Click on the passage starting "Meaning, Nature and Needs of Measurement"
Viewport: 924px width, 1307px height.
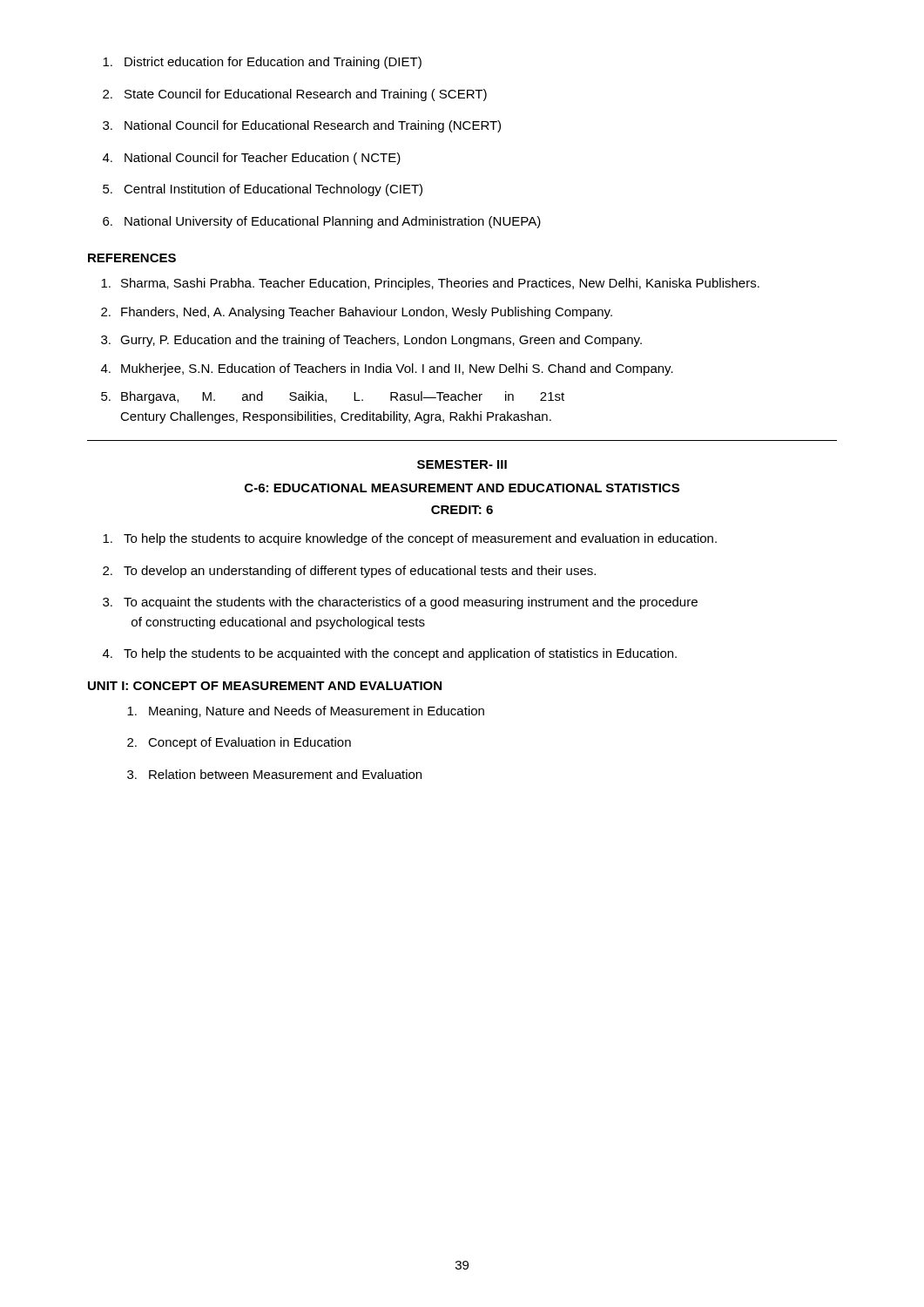click(x=474, y=711)
